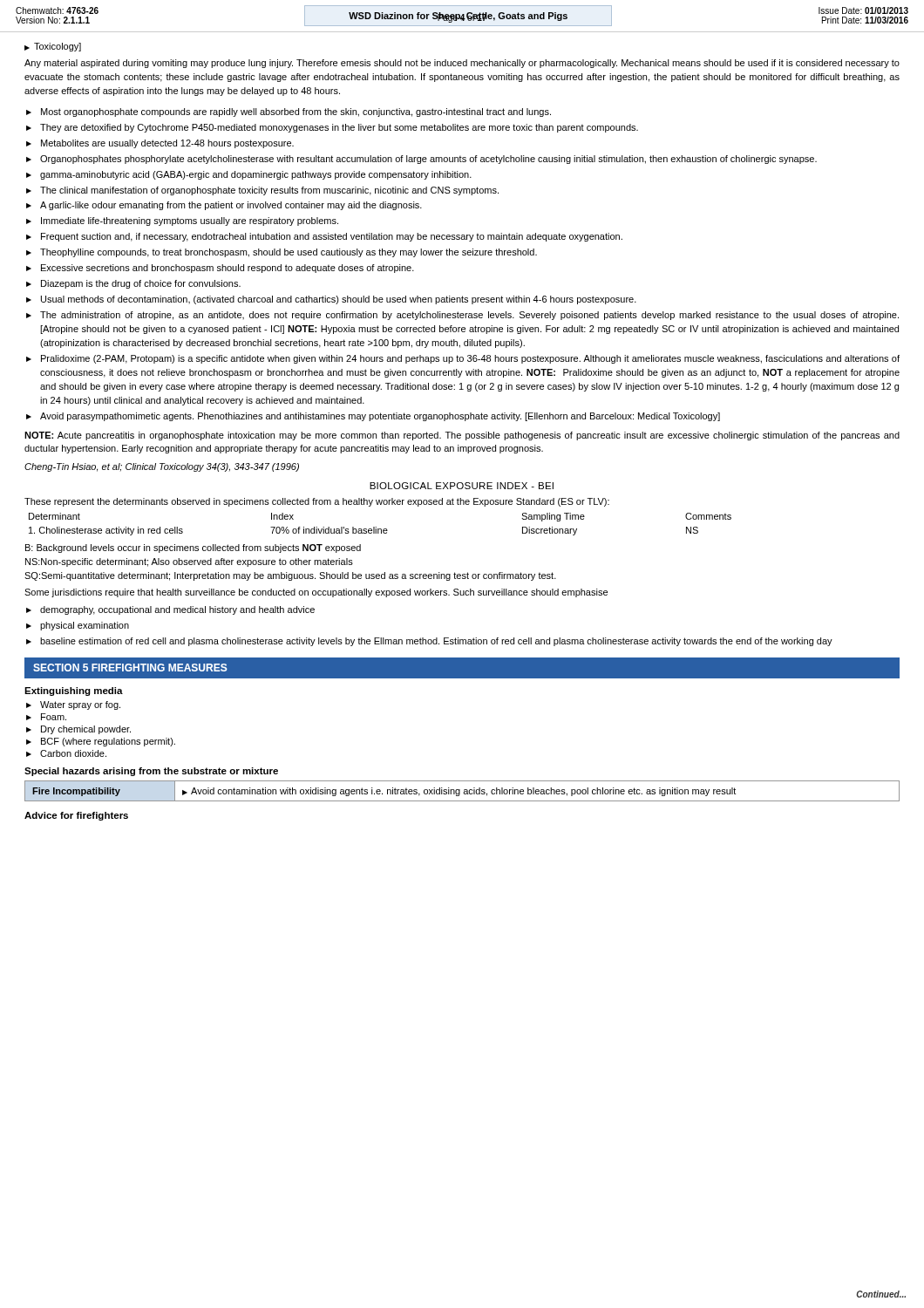Find the list item with the text "▶BCF (where regulations permit)."
Screen dimensions: 1308x924
click(101, 741)
